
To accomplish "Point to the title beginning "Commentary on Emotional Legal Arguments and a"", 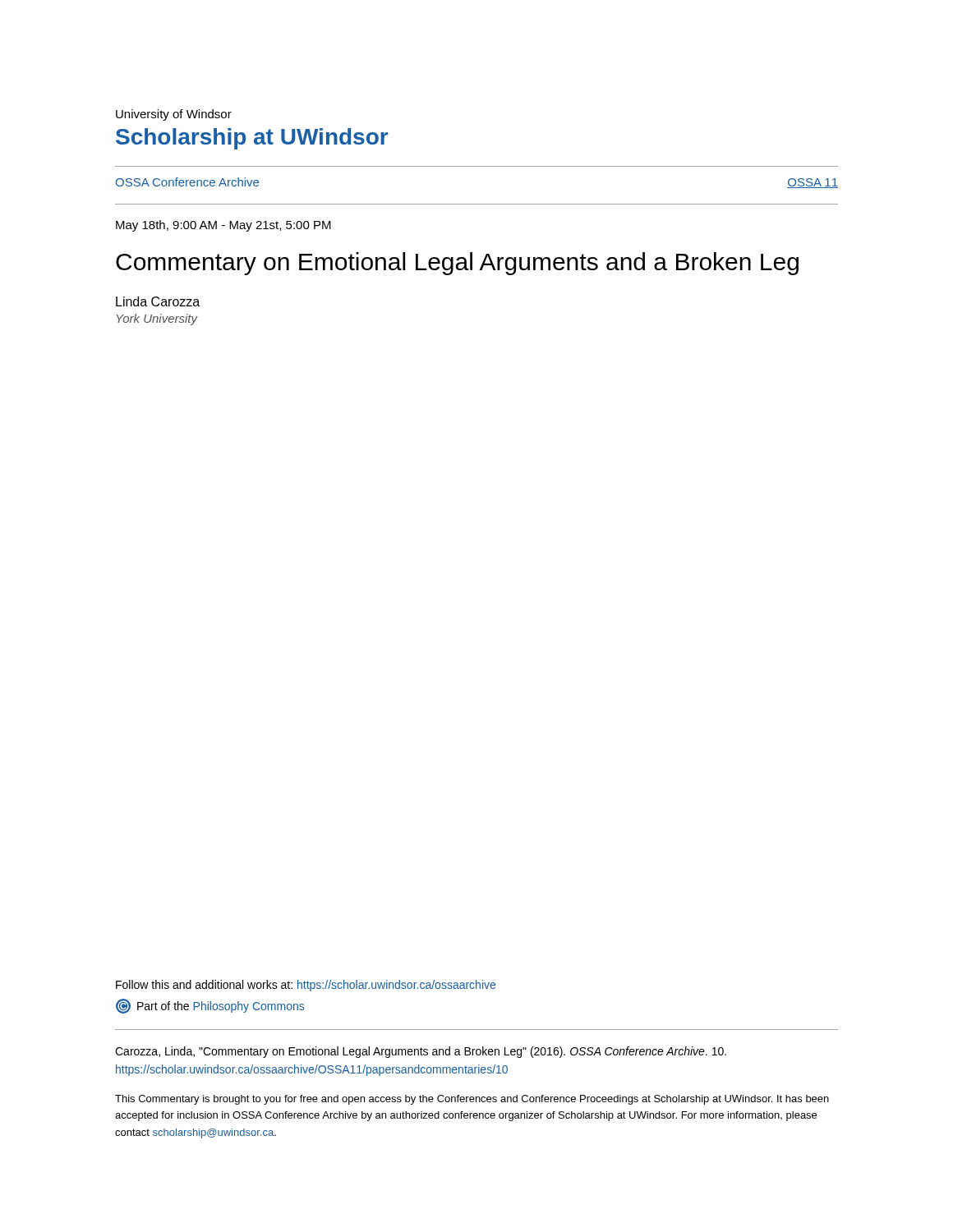I will [458, 261].
